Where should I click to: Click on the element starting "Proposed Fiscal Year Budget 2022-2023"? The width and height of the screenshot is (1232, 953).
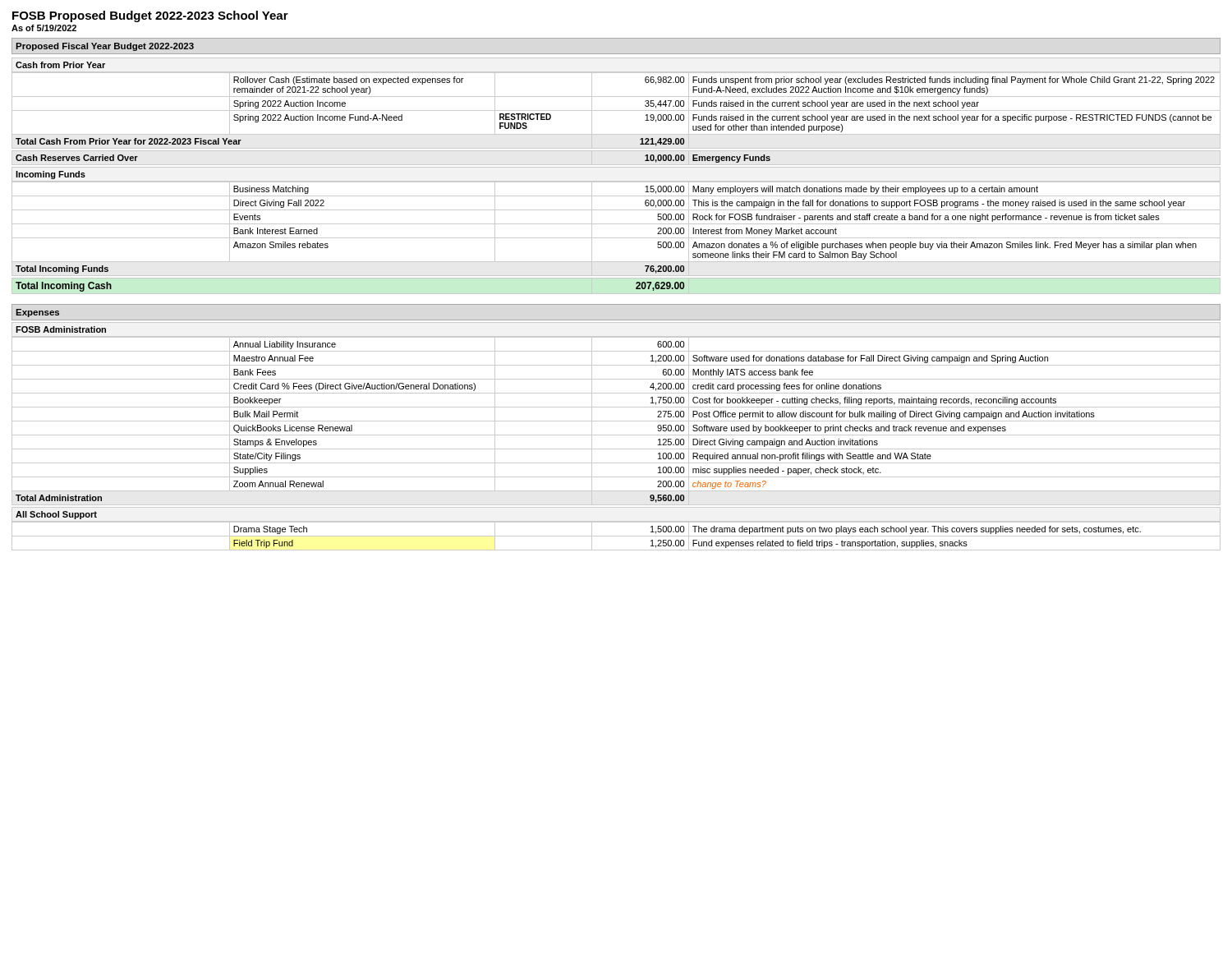pos(105,47)
